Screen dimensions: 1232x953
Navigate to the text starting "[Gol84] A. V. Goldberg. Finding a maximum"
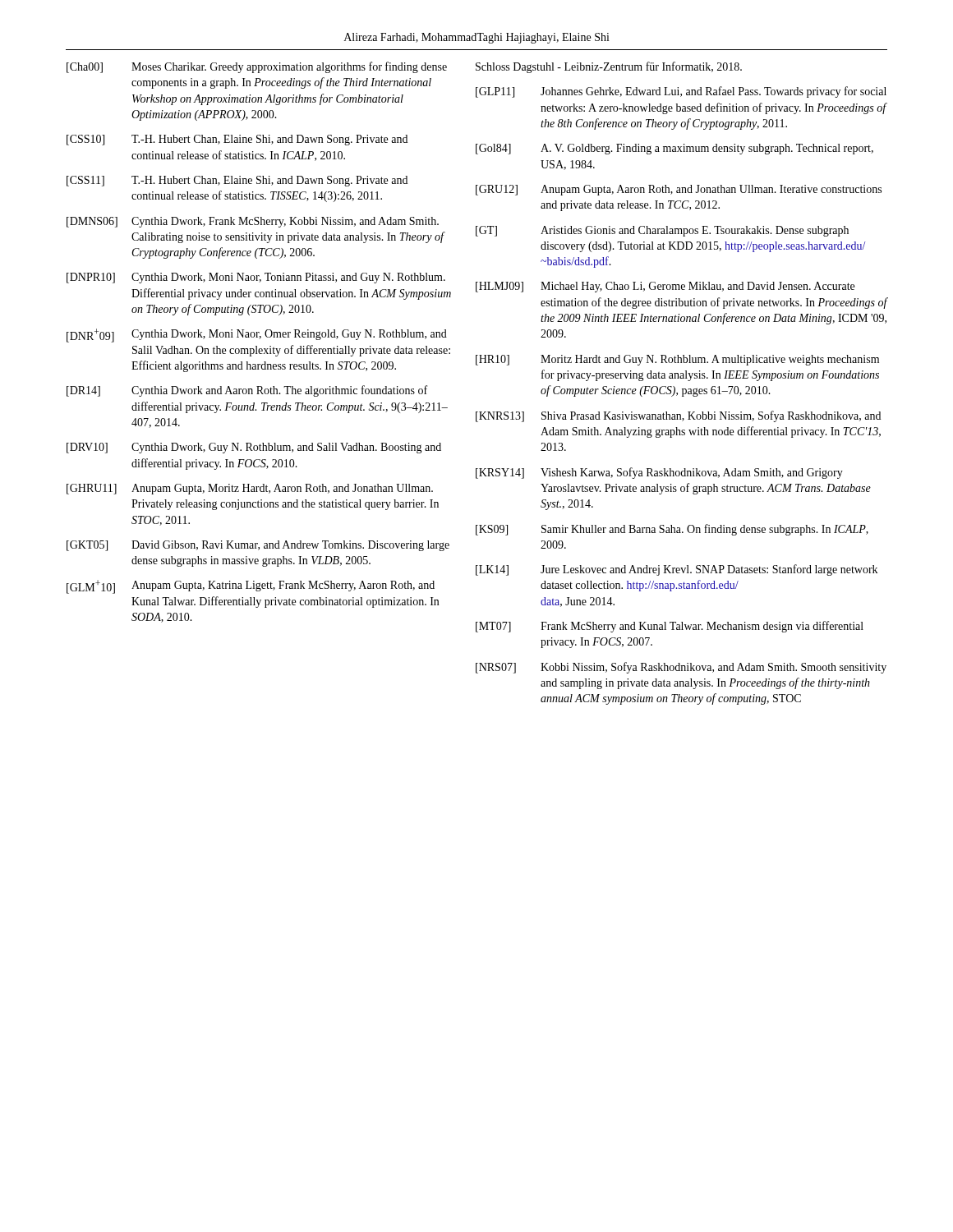(681, 157)
